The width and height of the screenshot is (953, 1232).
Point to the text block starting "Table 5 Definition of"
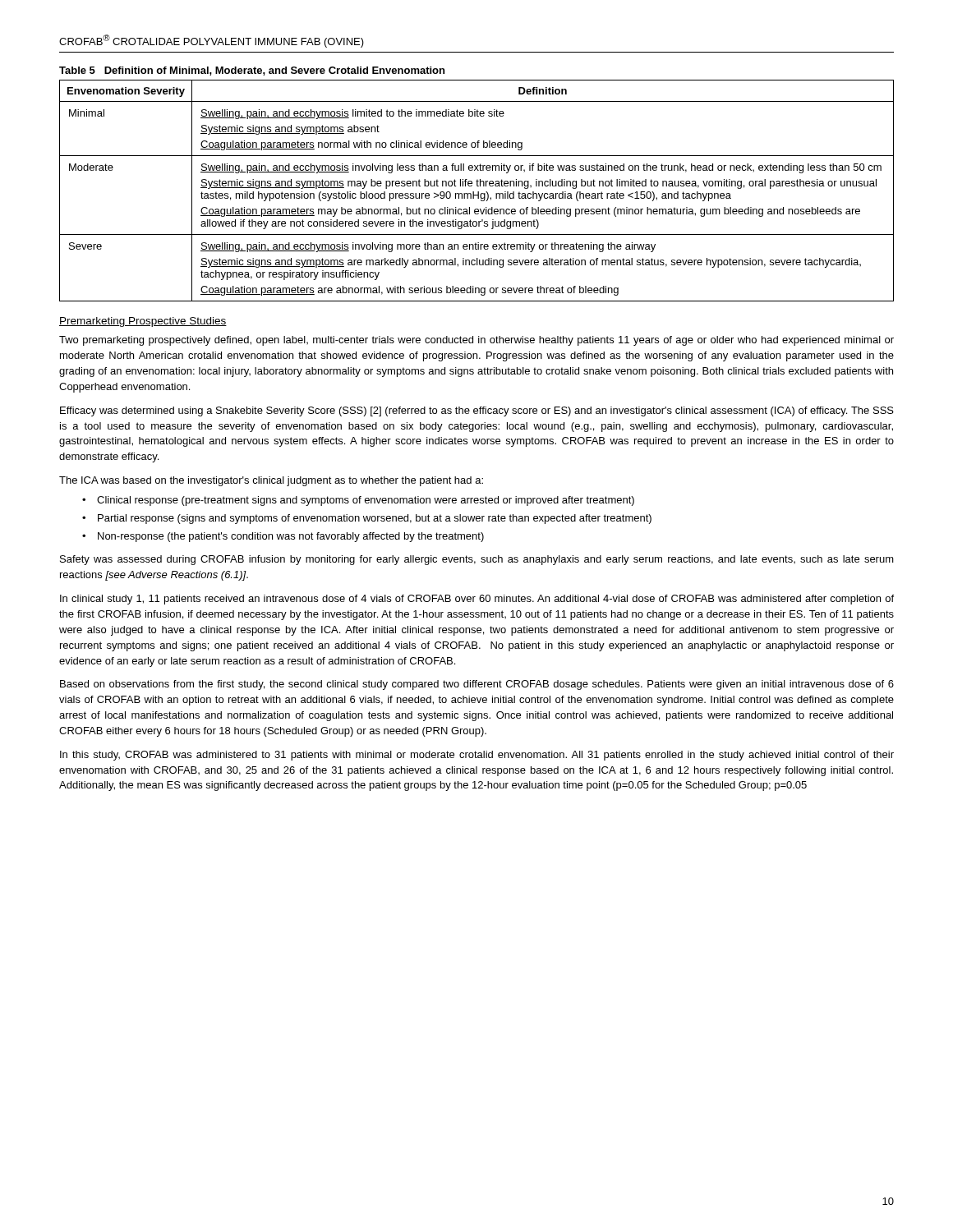252,70
